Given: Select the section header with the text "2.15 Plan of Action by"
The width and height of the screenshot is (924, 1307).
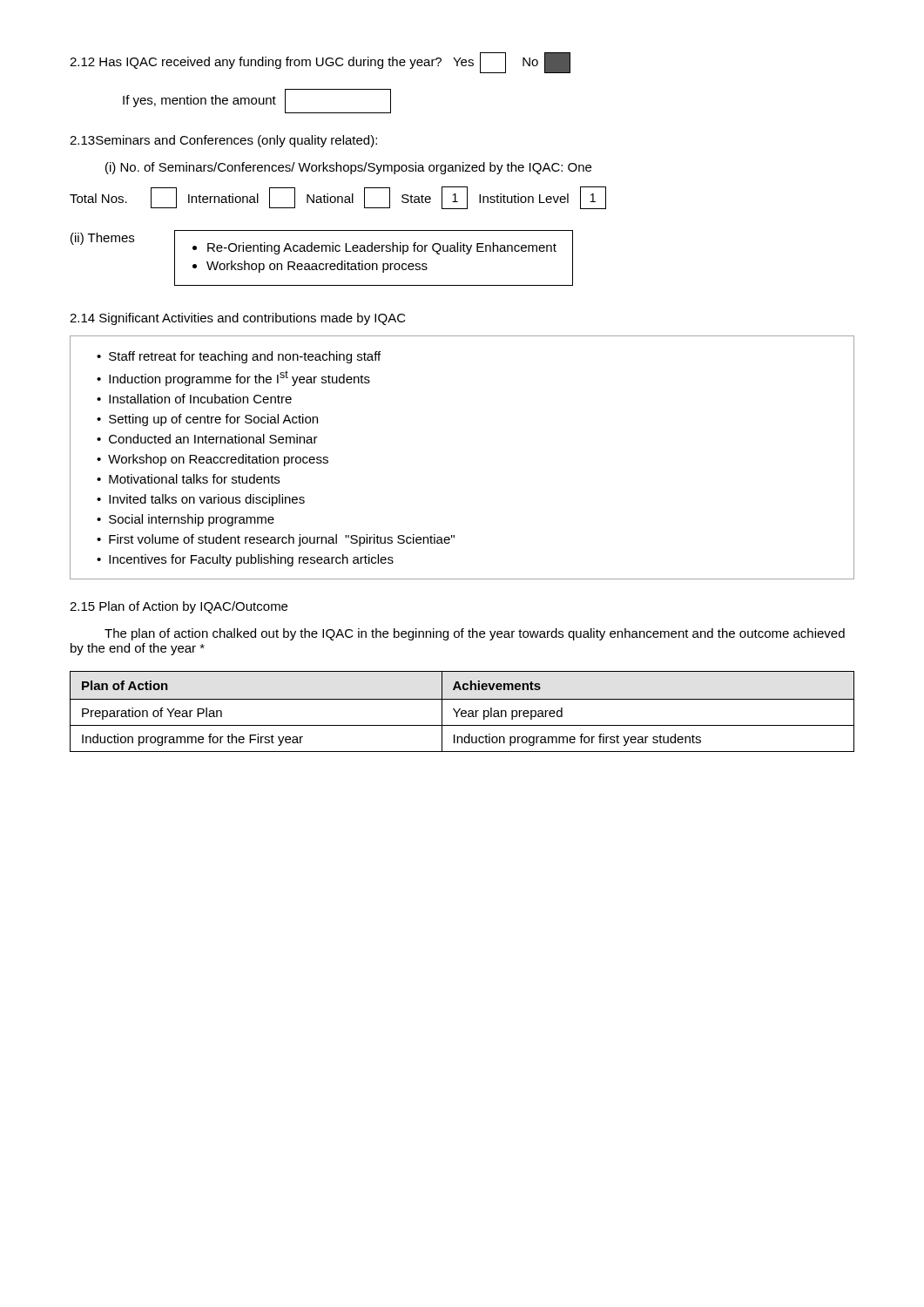Looking at the screenshot, I should tap(179, 606).
